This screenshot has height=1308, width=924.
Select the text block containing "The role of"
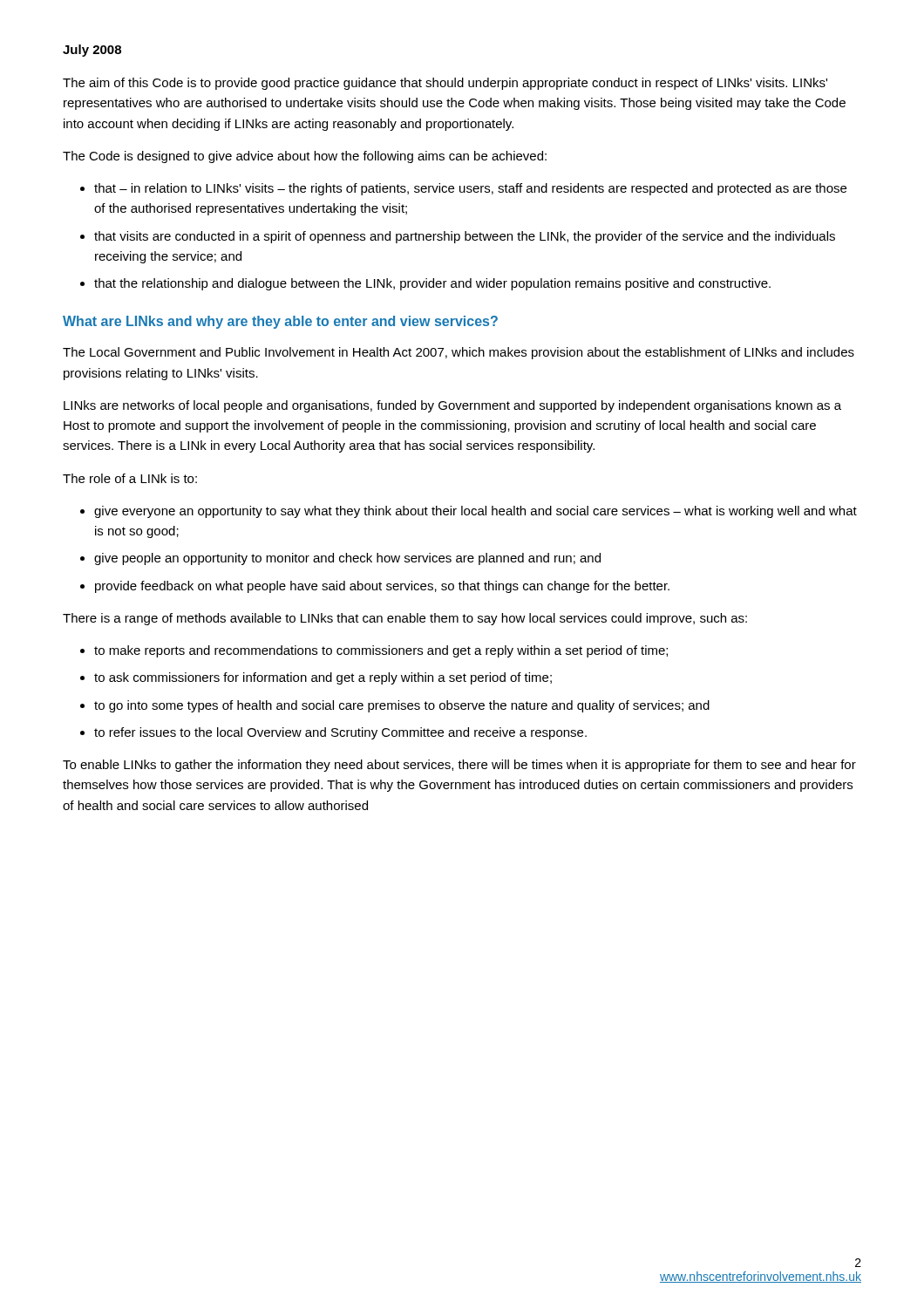(x=130, y=478)
